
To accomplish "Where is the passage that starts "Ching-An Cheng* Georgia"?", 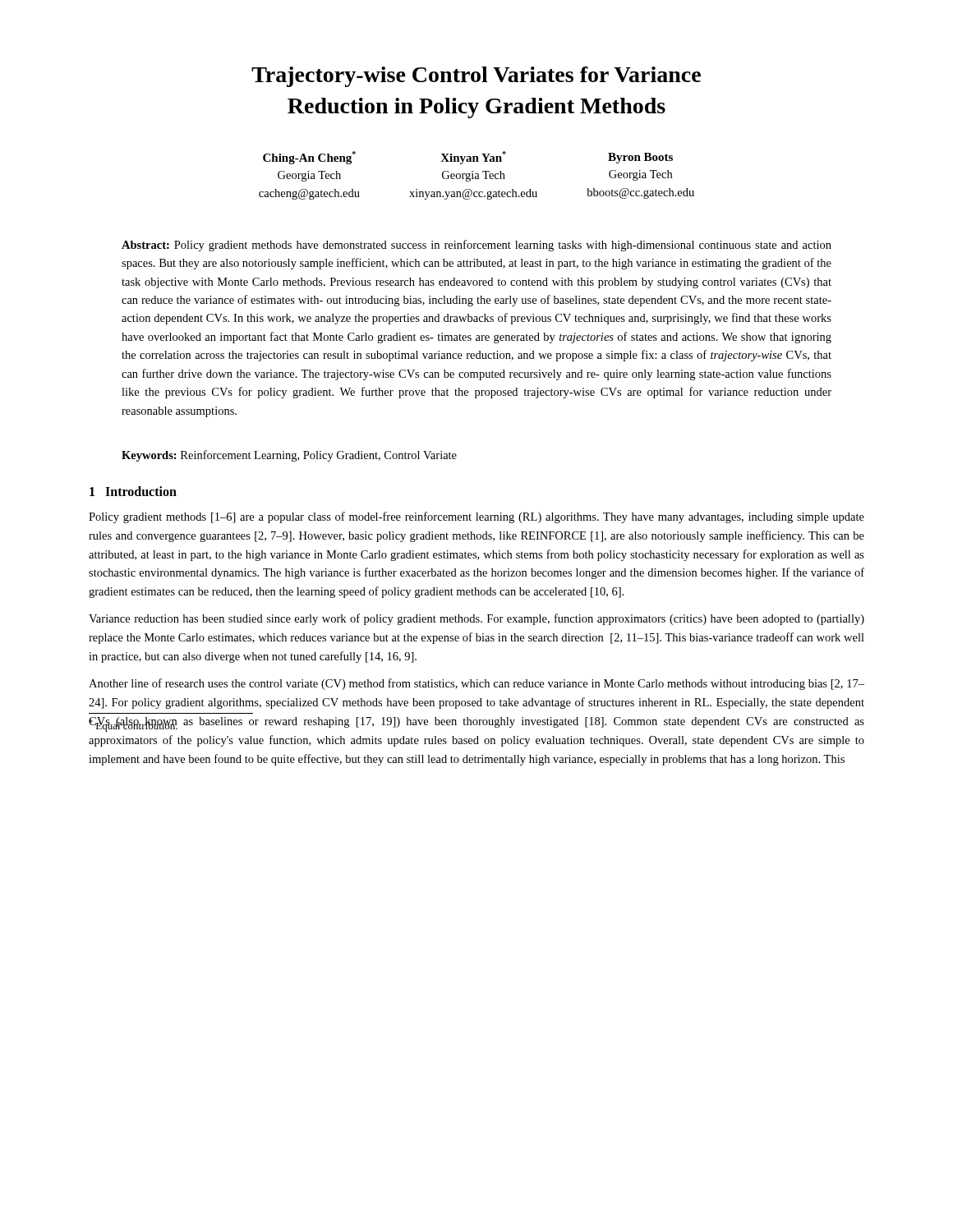I will 476,175.
